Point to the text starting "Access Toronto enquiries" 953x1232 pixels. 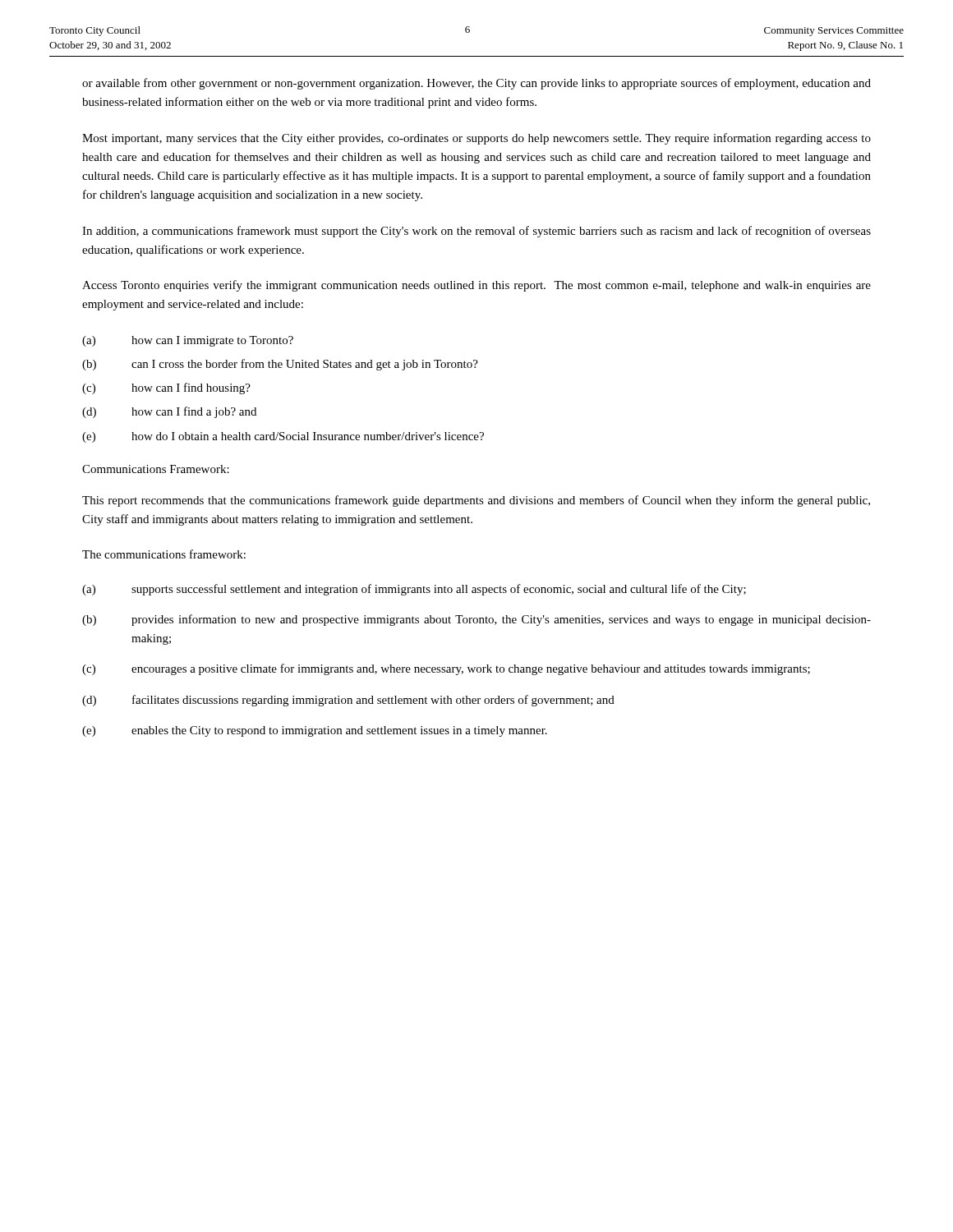[476, 295]
